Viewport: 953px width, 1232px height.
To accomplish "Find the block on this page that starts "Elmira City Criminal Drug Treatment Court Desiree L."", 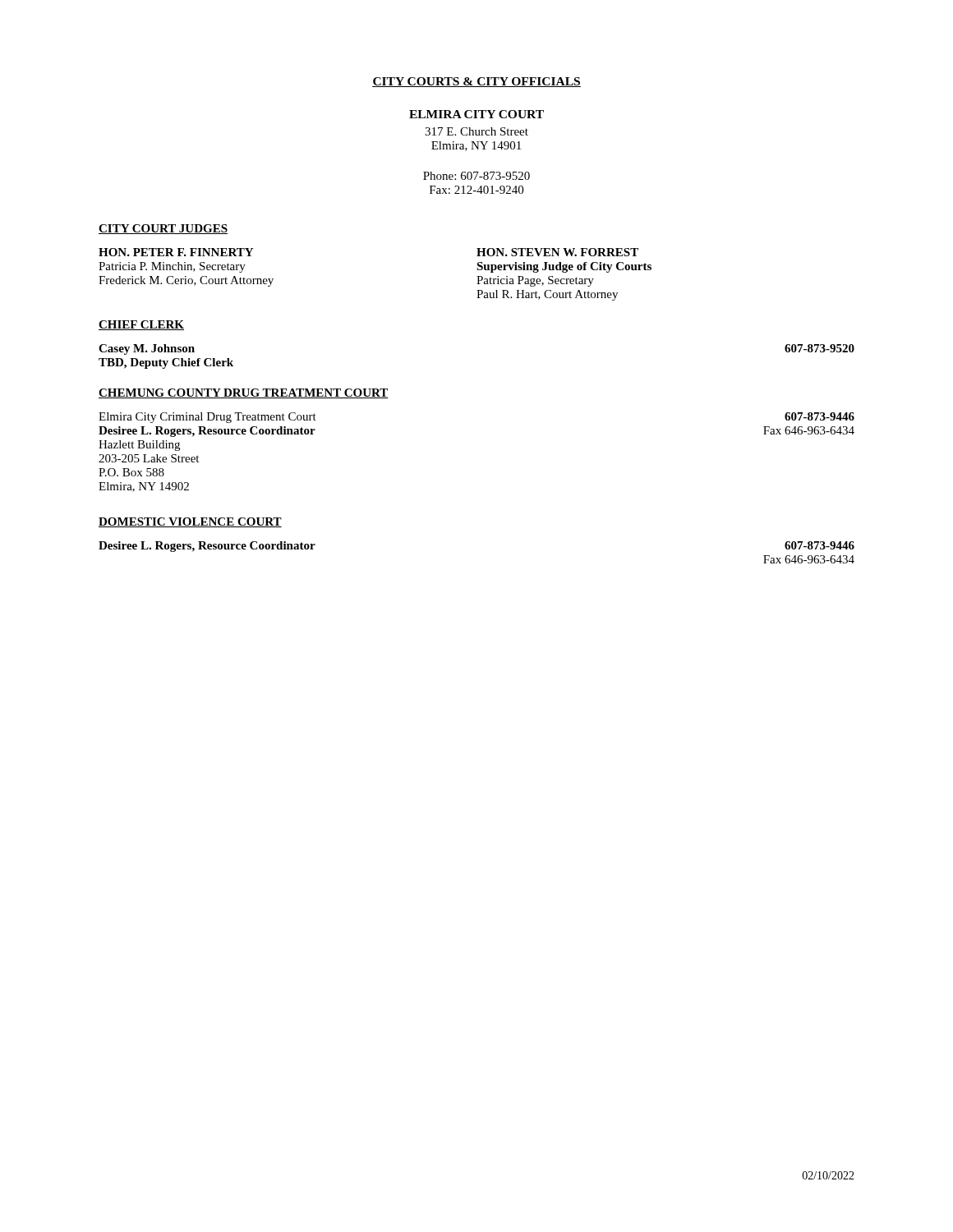I will pos(207,451).
